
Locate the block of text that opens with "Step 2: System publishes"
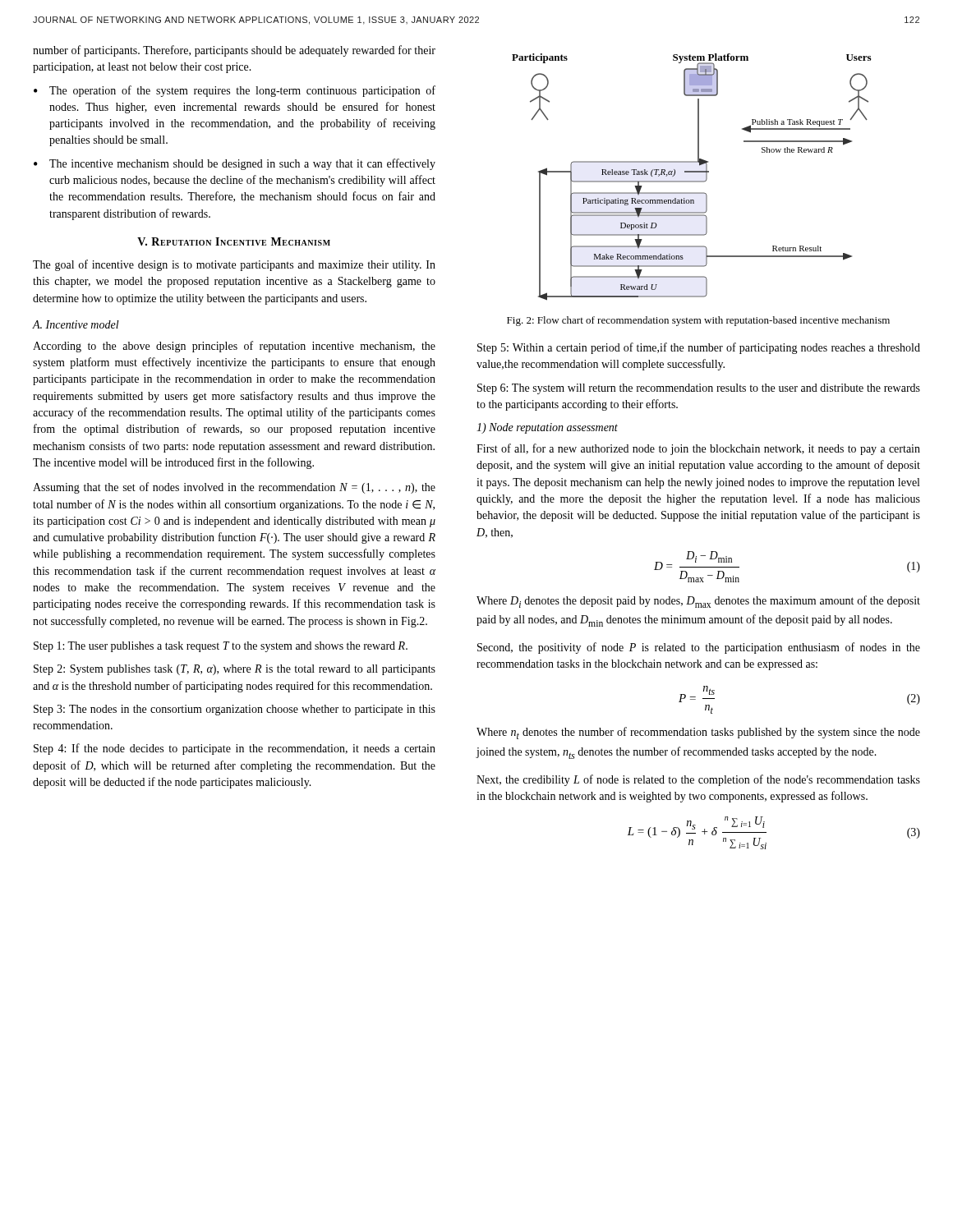[234, 677]
